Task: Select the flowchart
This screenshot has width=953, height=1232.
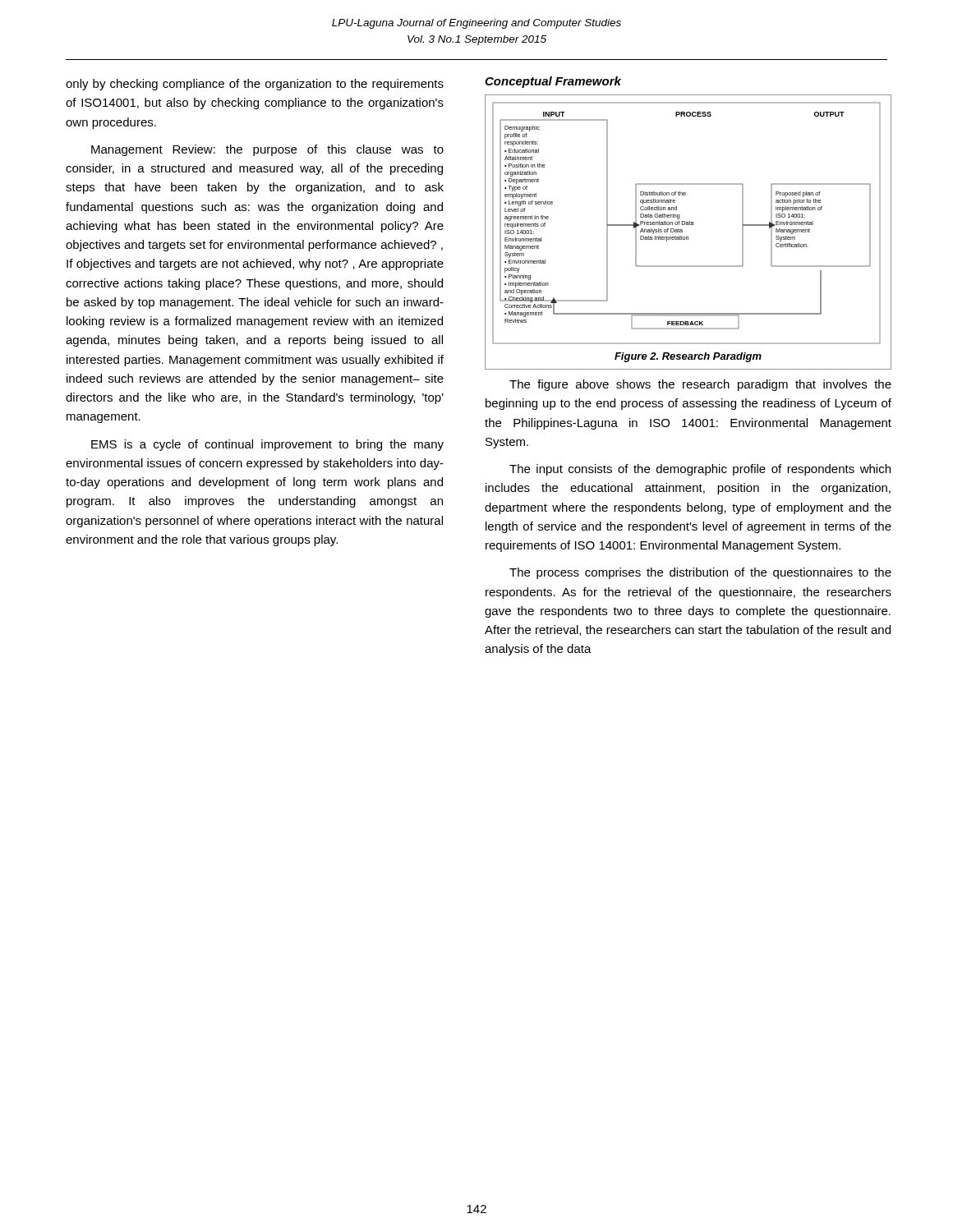Action: 688,232
